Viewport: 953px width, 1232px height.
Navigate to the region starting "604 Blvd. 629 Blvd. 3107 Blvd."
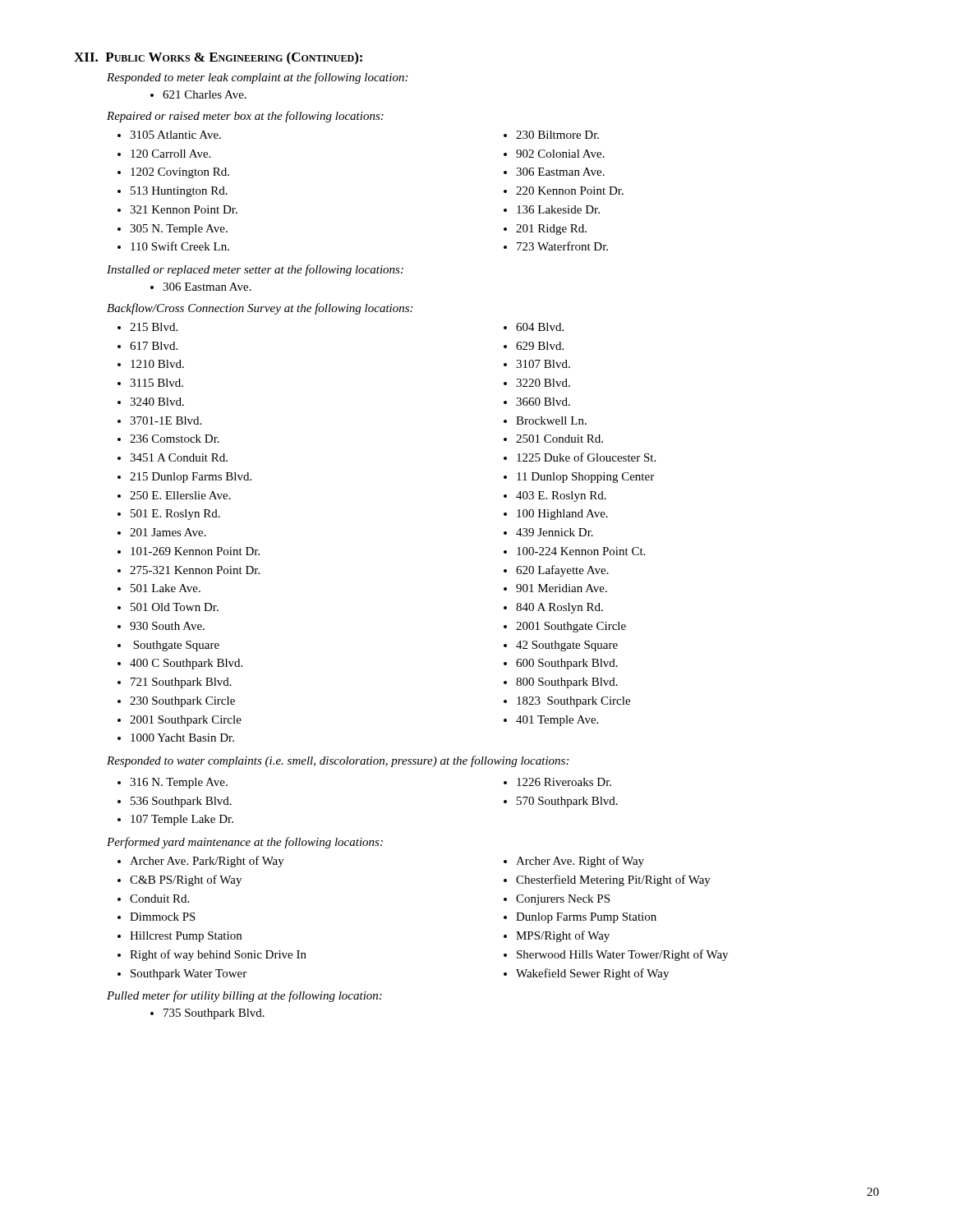click(x=534, y=327)
